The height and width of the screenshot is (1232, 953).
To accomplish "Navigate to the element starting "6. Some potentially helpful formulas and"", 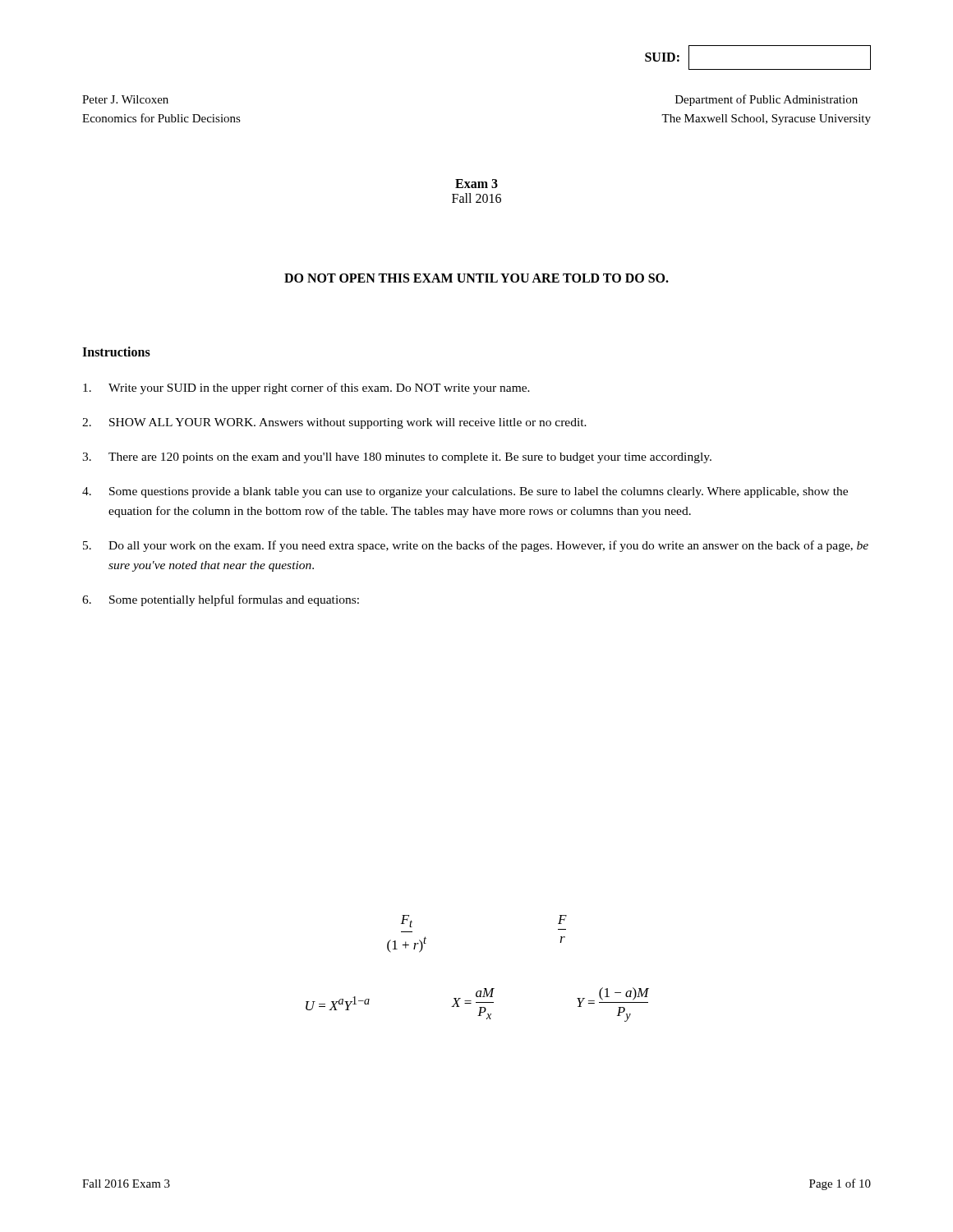I will point(221,600).
